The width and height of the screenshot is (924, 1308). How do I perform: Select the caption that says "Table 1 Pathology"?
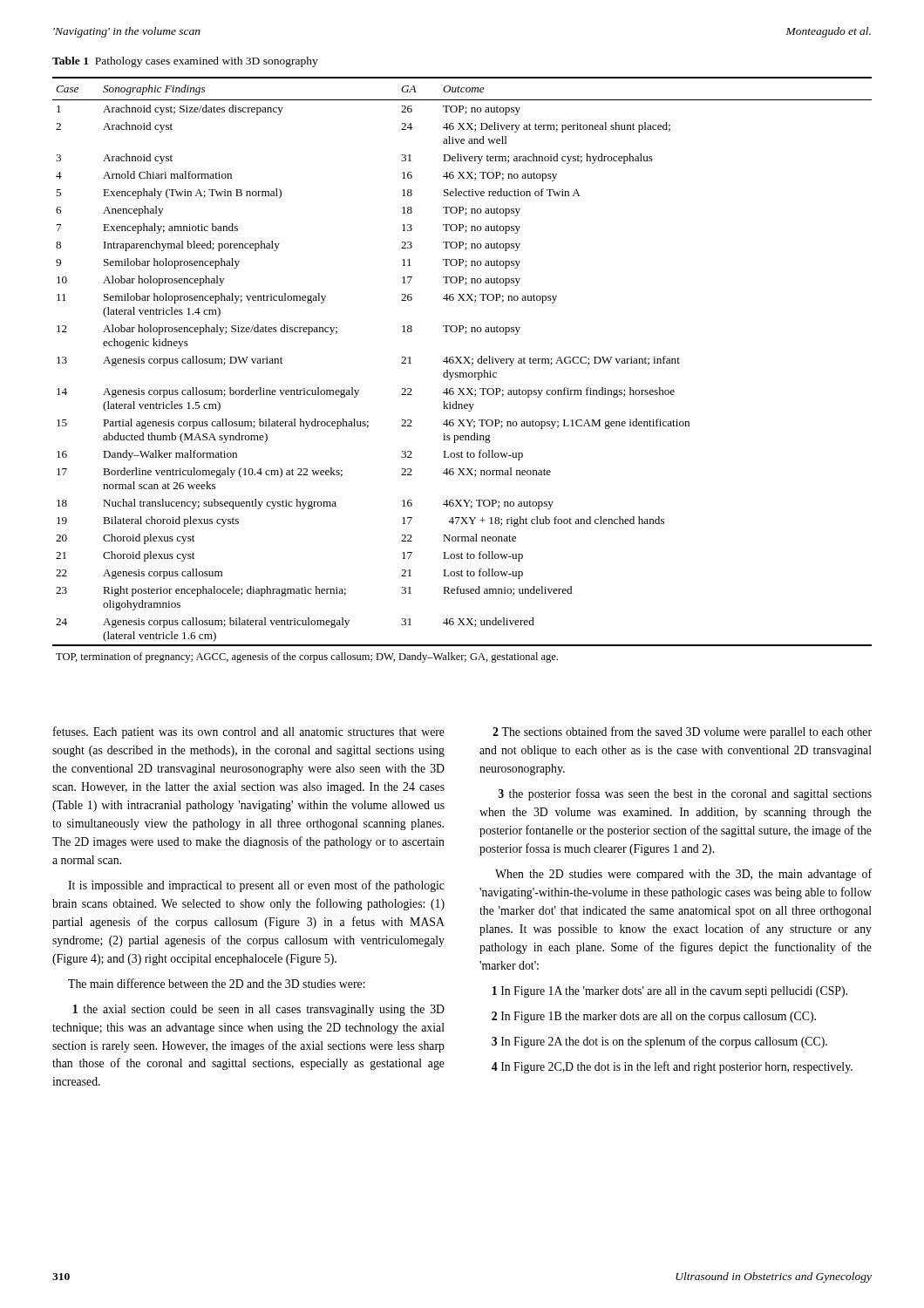[x=185, y=61]
